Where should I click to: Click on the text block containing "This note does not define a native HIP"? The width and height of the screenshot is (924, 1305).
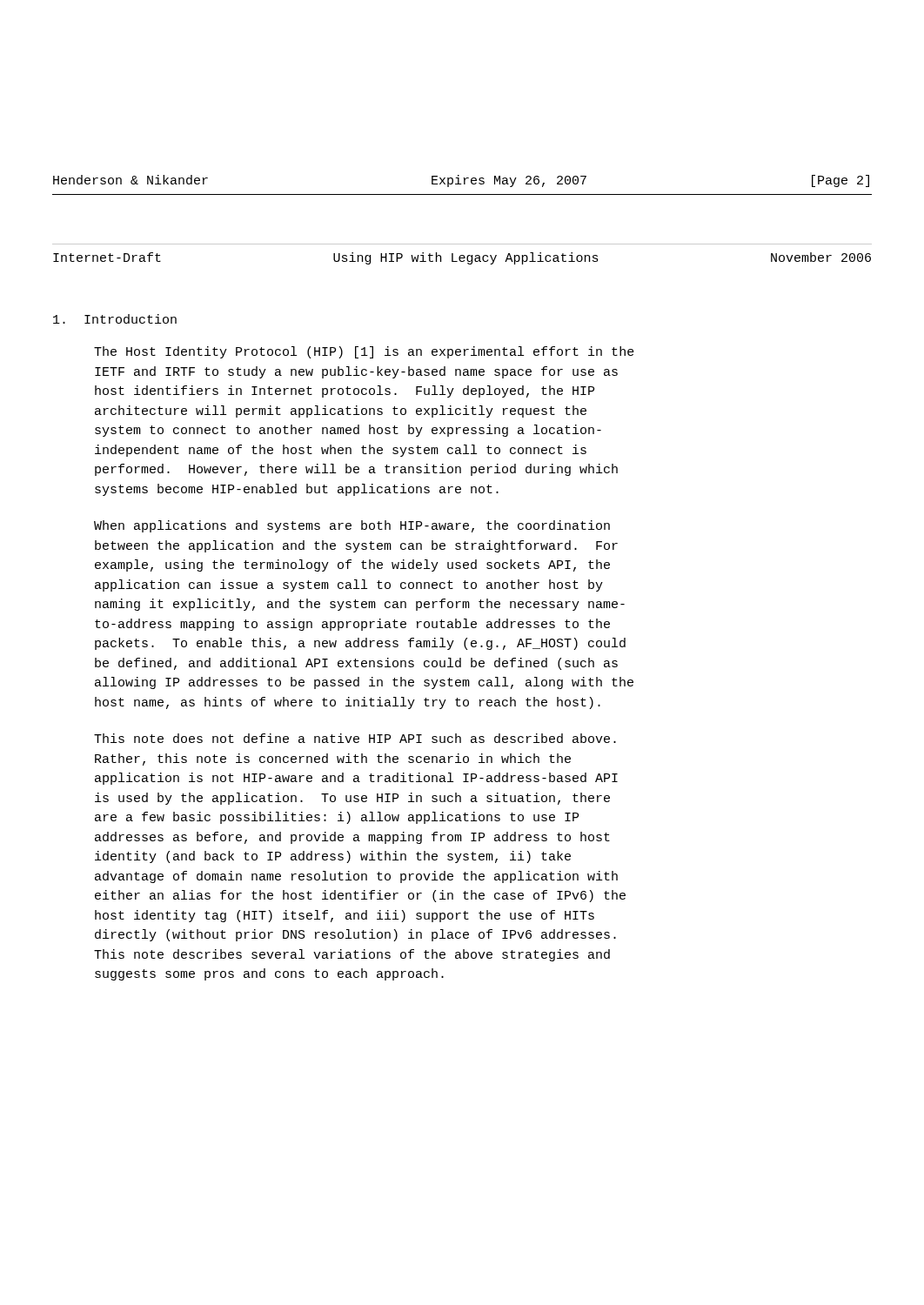point(360,857)
